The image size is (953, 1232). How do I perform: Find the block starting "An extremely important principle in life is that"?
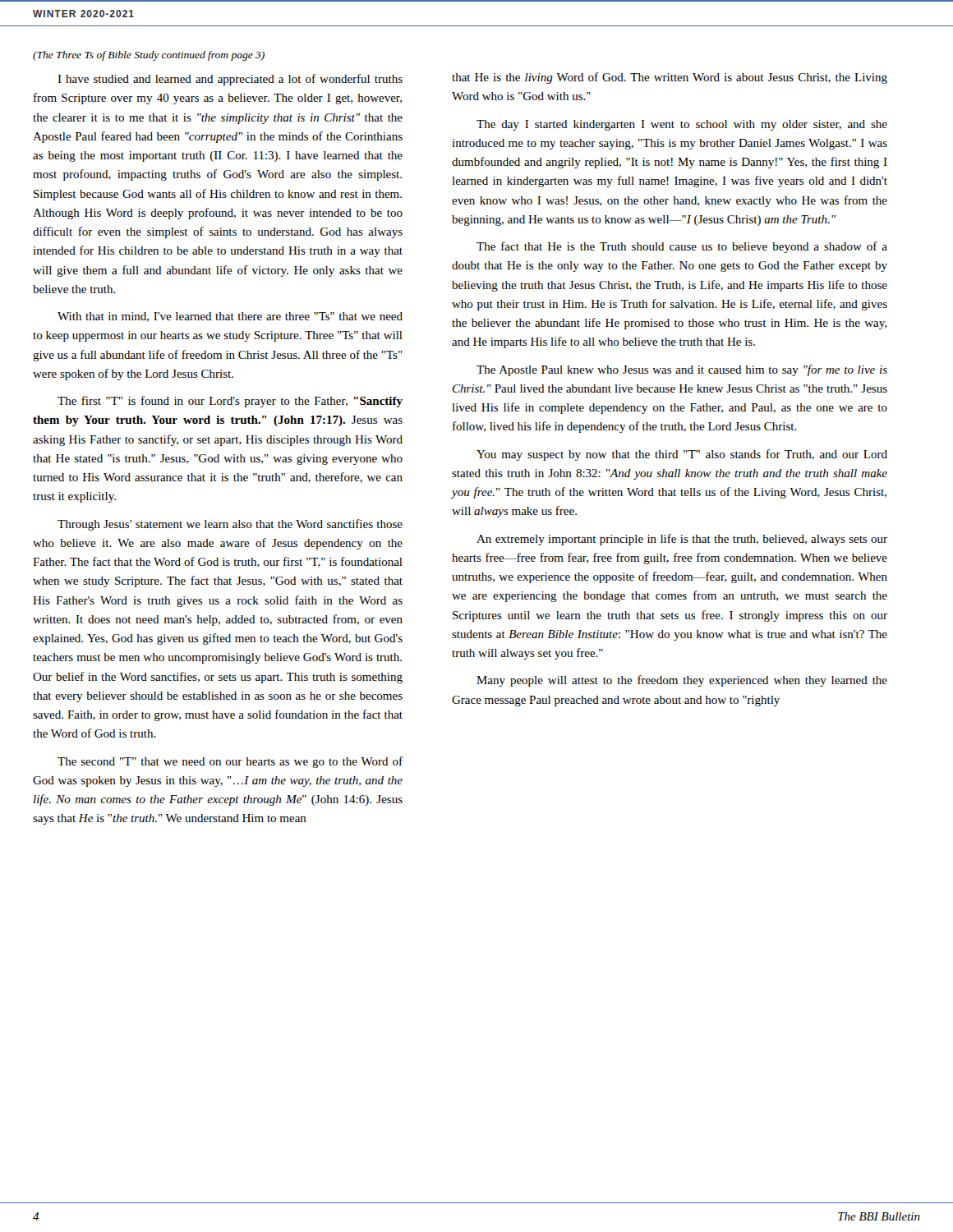point(670,596)
